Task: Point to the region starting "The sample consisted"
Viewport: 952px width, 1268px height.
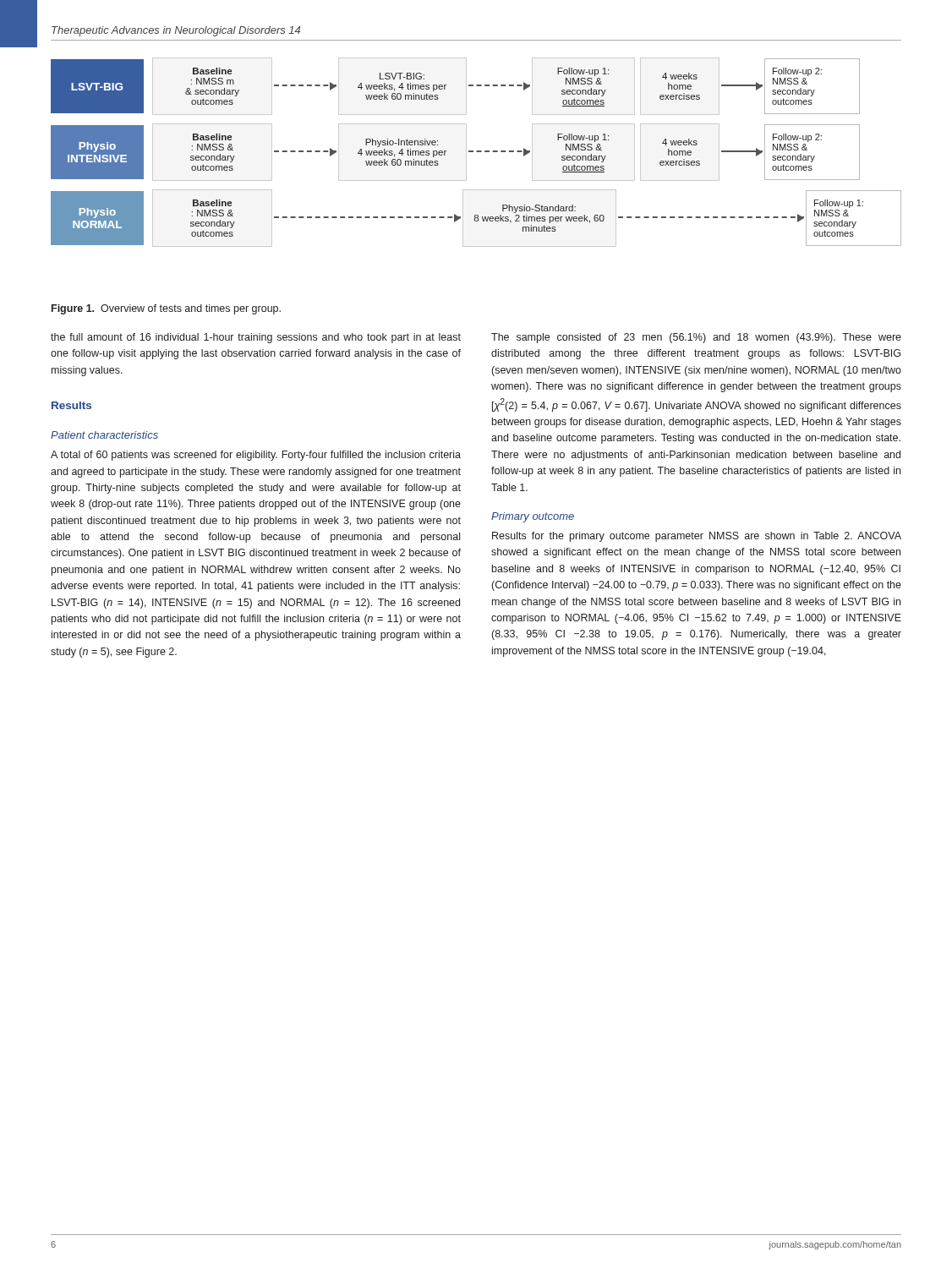Action: click(696, 413)
